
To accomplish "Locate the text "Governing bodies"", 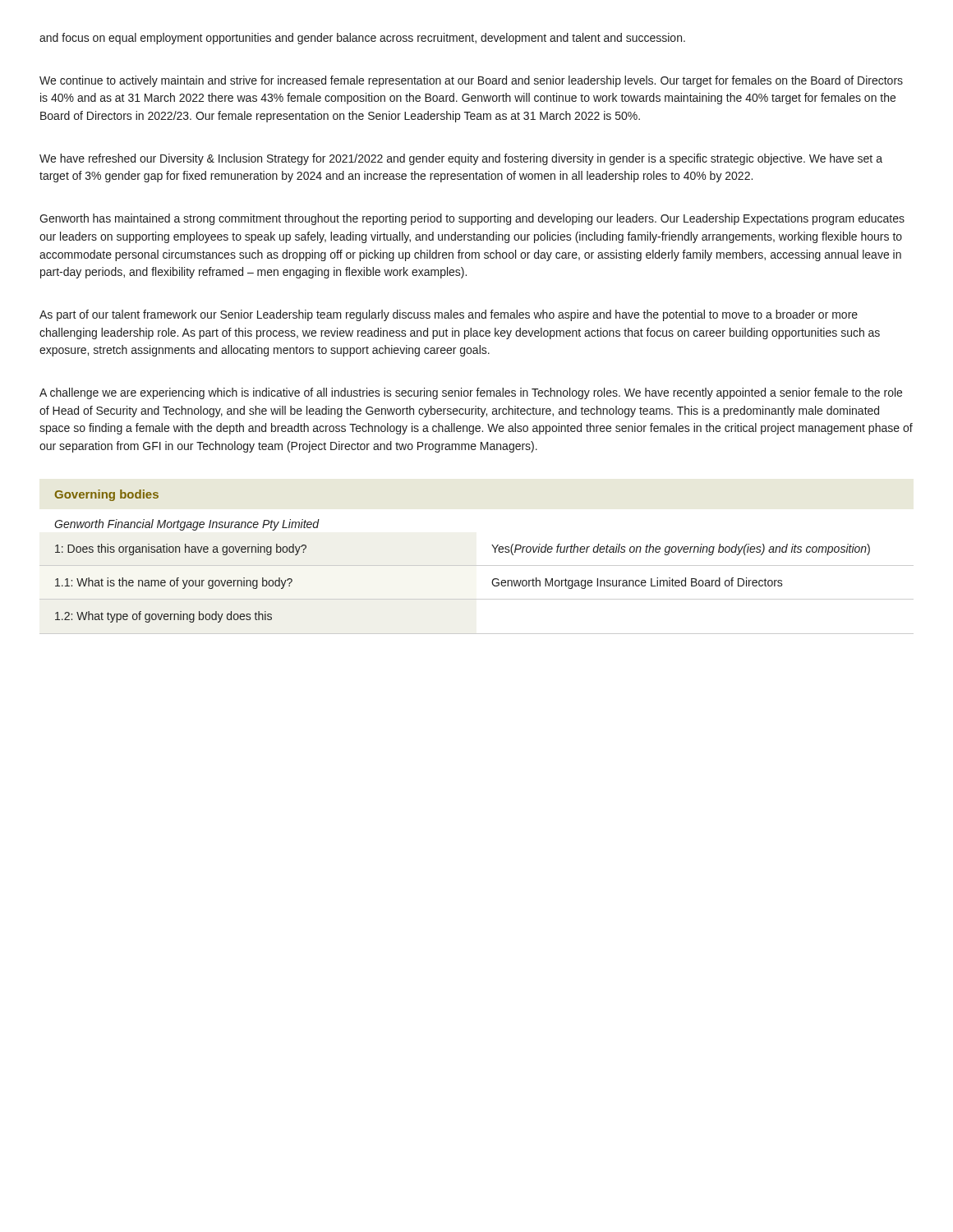I will point(107,494).
